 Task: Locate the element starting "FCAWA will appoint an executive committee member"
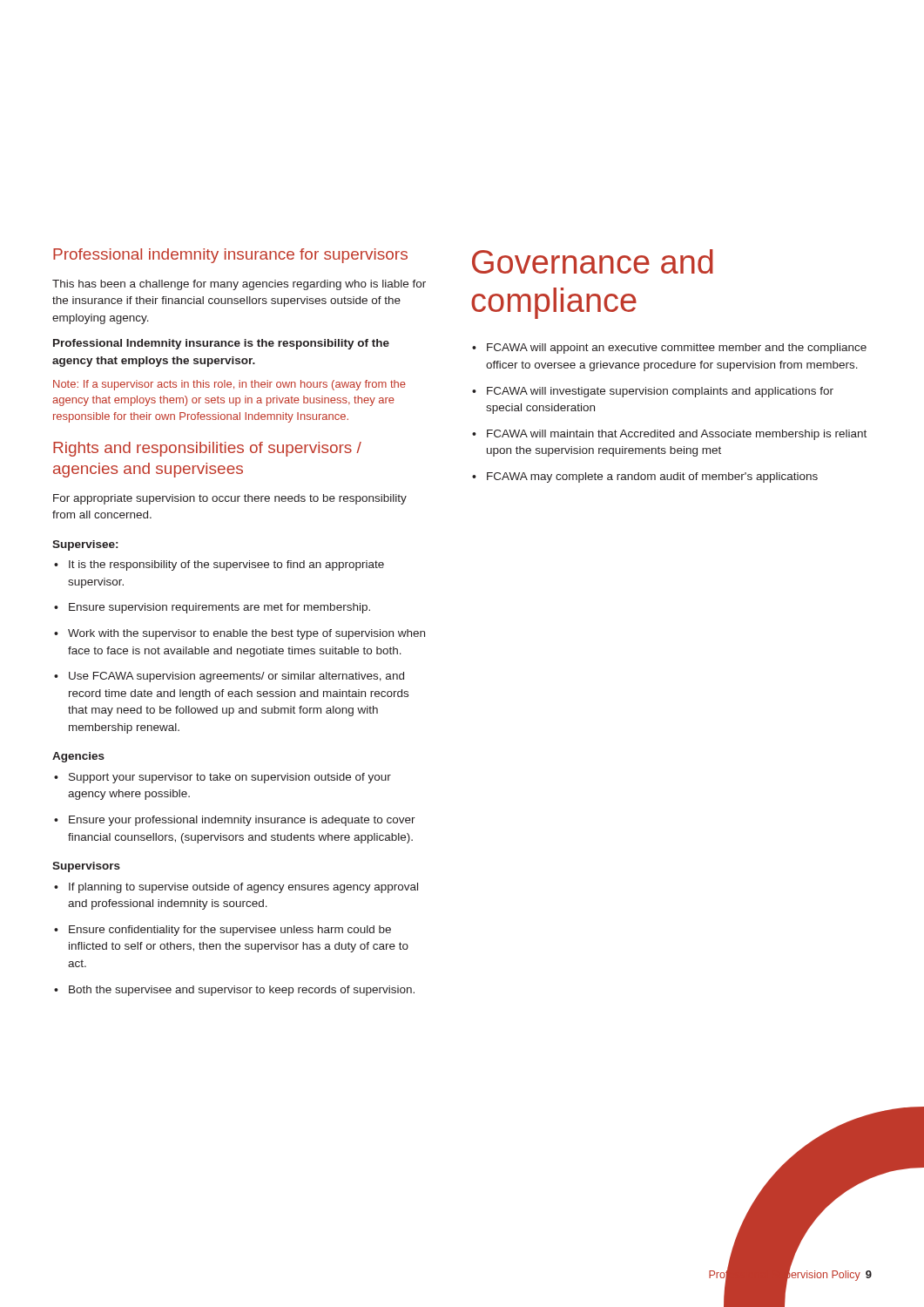(671, 356)
